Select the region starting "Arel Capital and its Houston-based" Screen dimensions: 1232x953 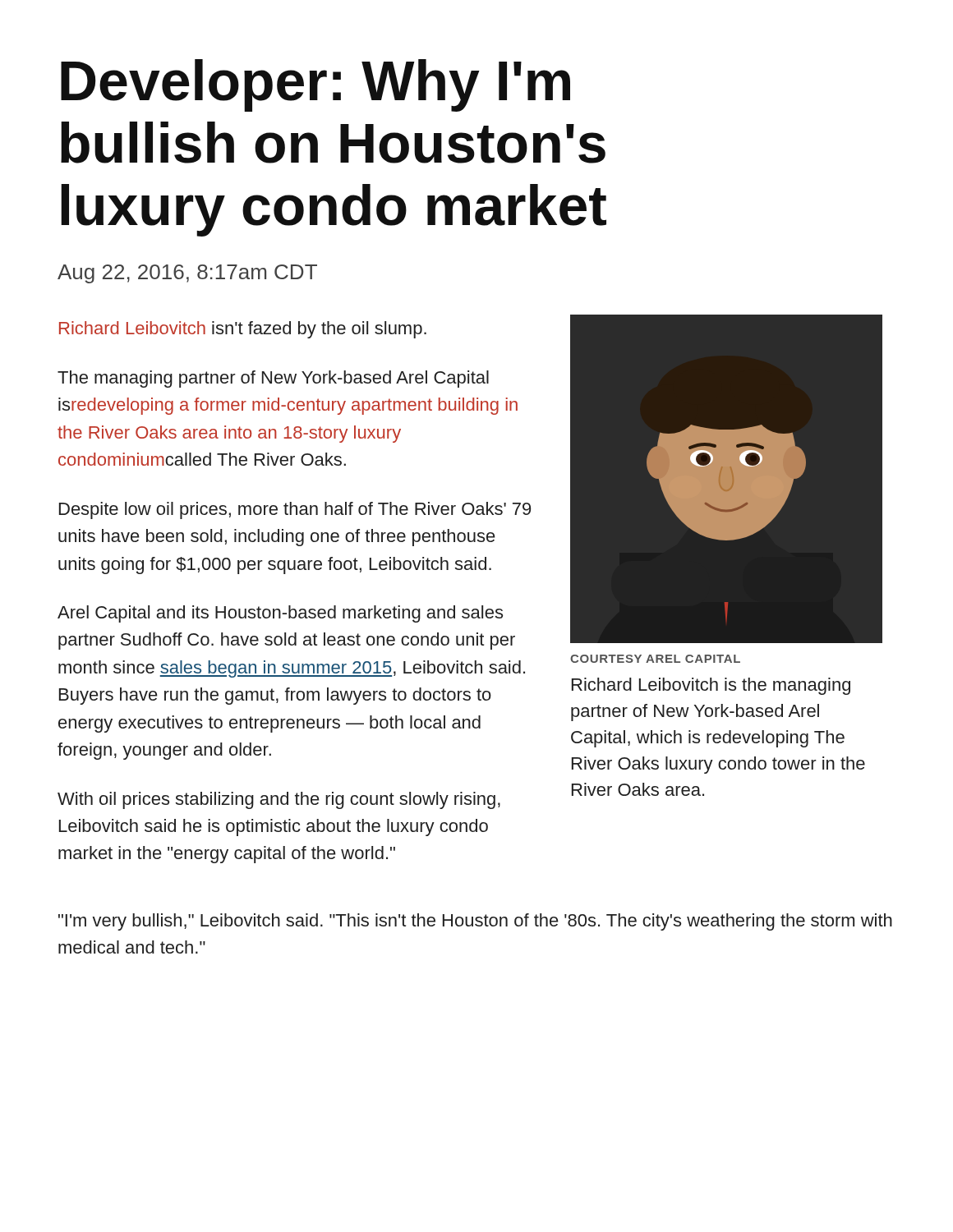coord(296,681)
